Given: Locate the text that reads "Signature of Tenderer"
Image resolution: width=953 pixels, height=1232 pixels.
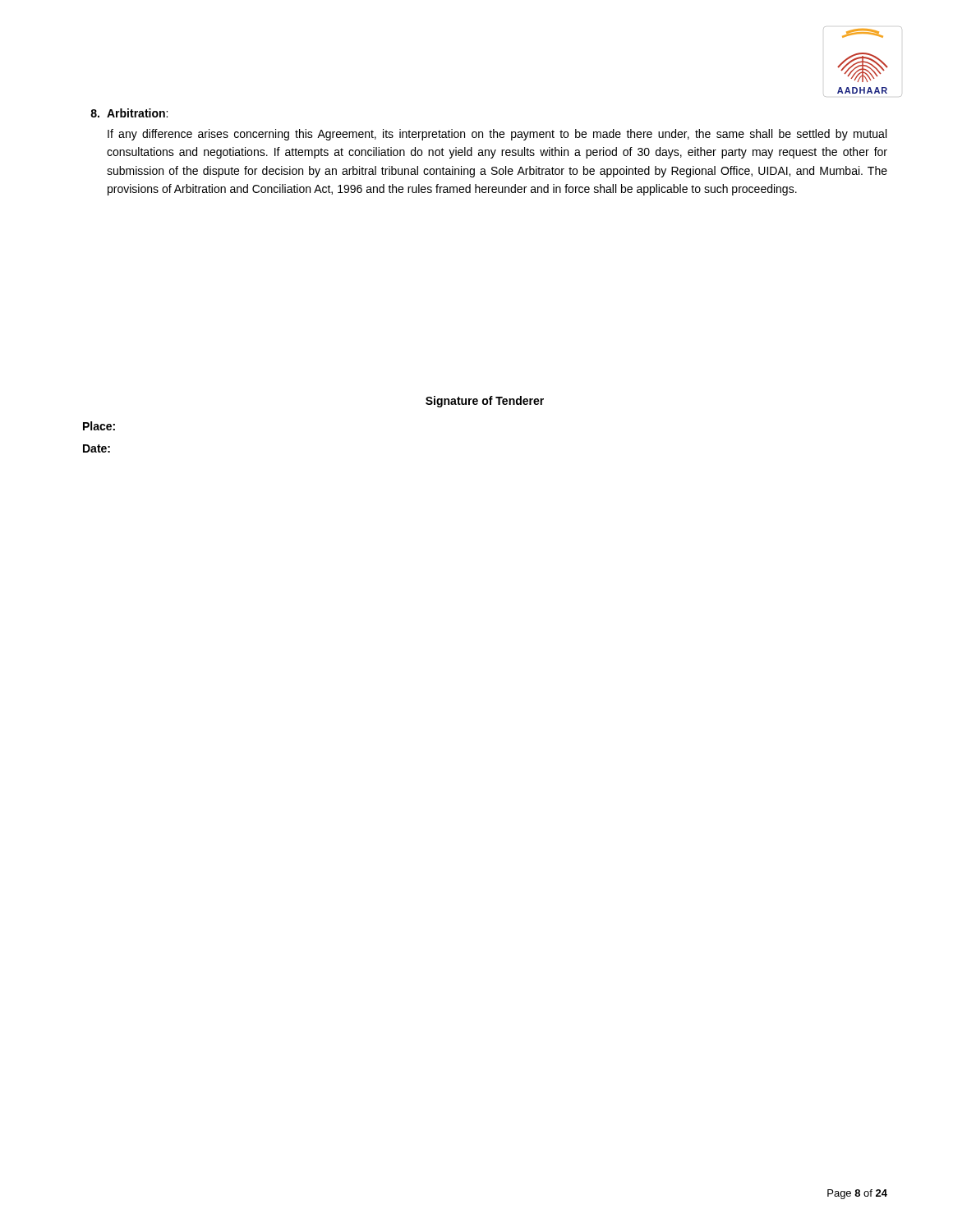Looking at the screenshot, I should click(x=485, y=401).
